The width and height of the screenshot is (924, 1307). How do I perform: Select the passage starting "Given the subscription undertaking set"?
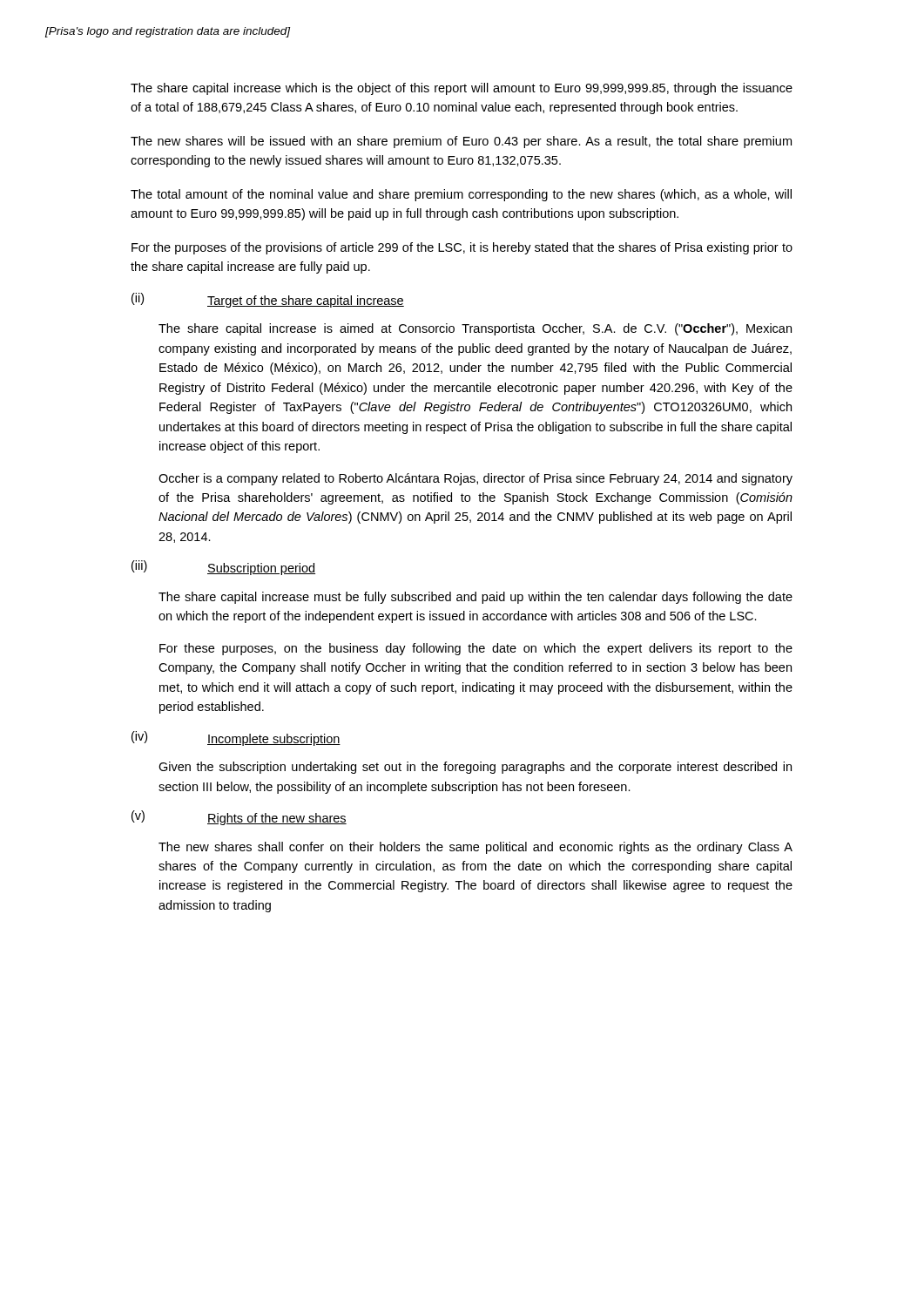point(475,777)
